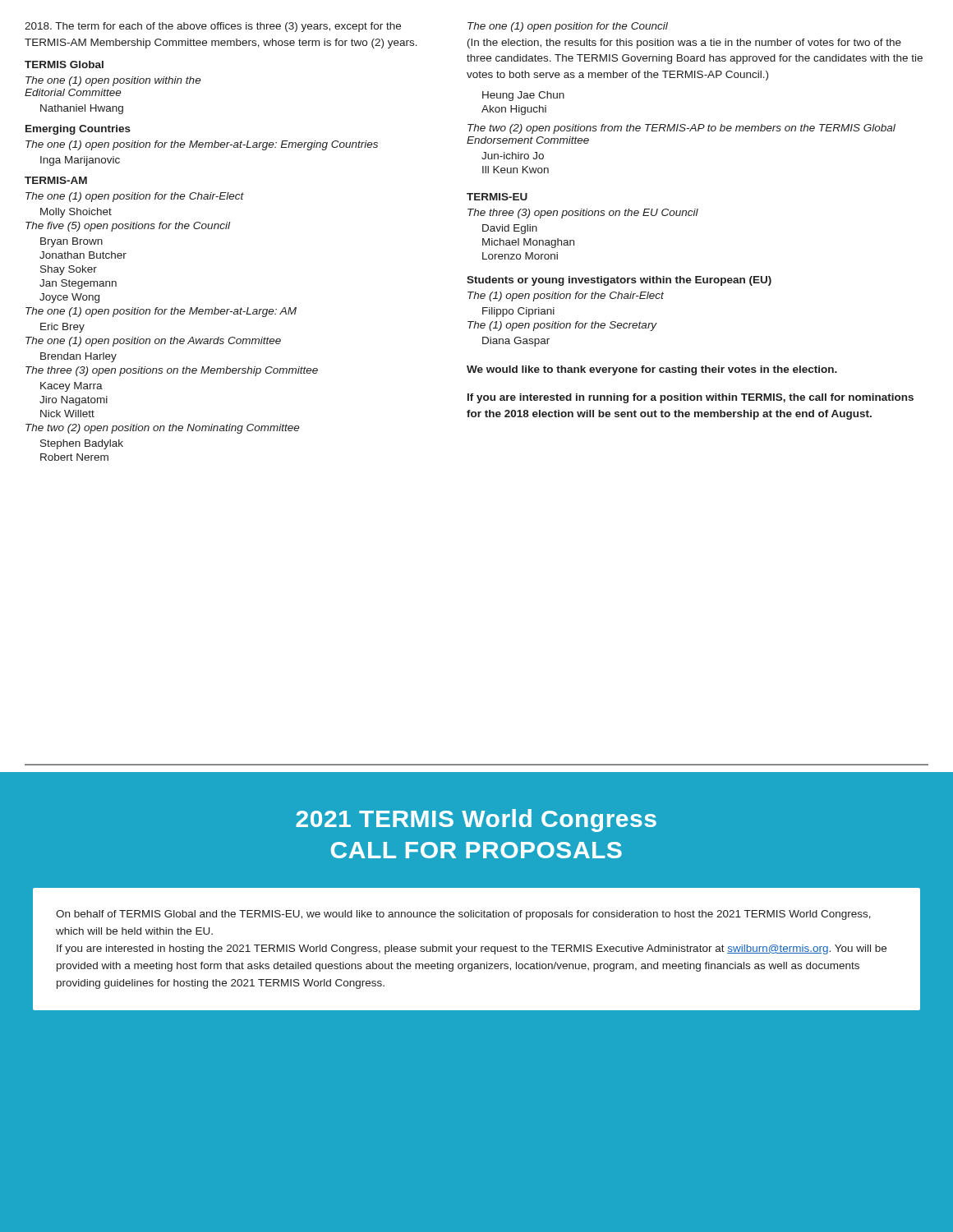Viewport: 953px width, 1232px height.
Task: Point to the text starting "Heung Jae Chun"
Action: [523, 96]
